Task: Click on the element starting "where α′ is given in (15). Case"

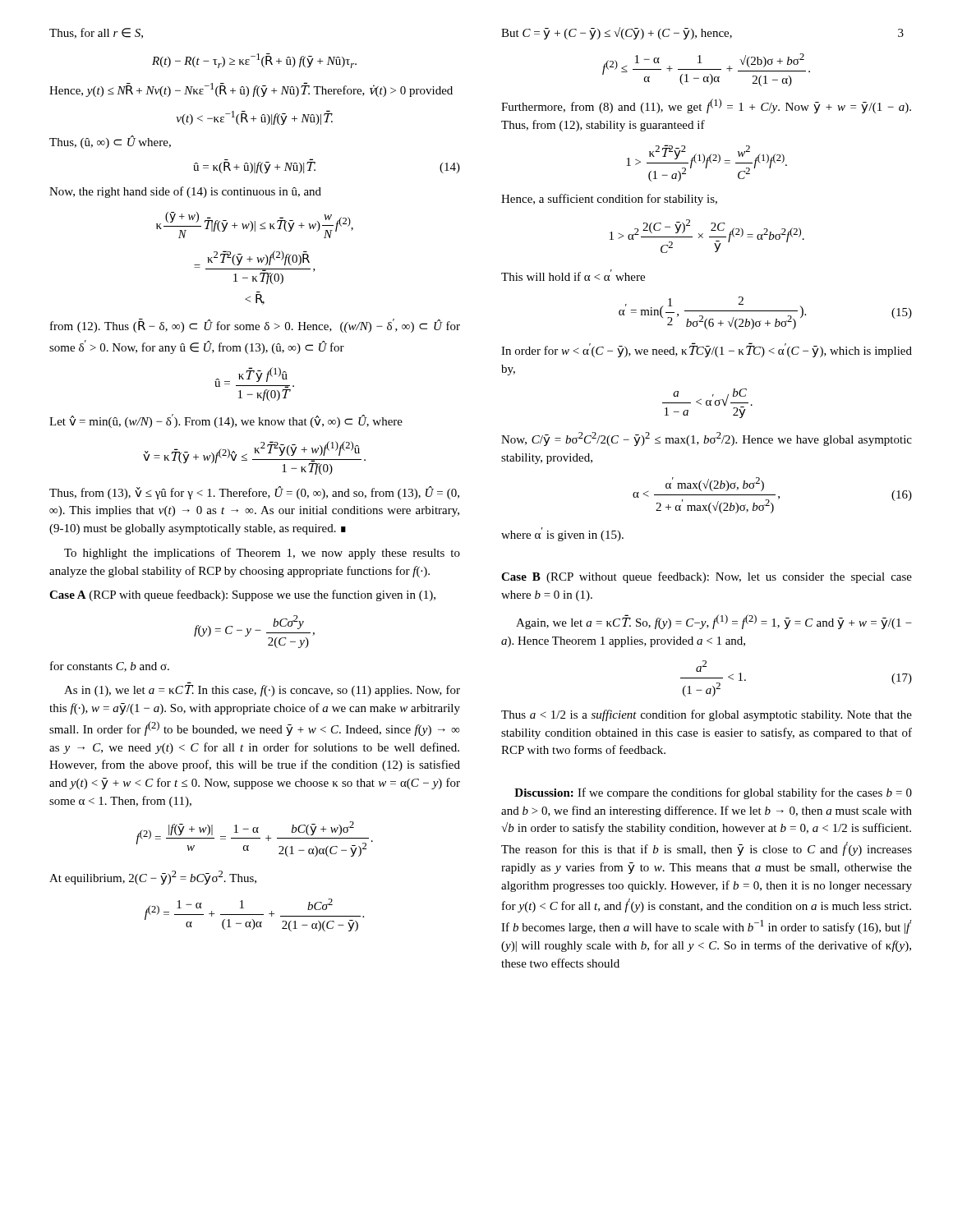Action: 707,586
